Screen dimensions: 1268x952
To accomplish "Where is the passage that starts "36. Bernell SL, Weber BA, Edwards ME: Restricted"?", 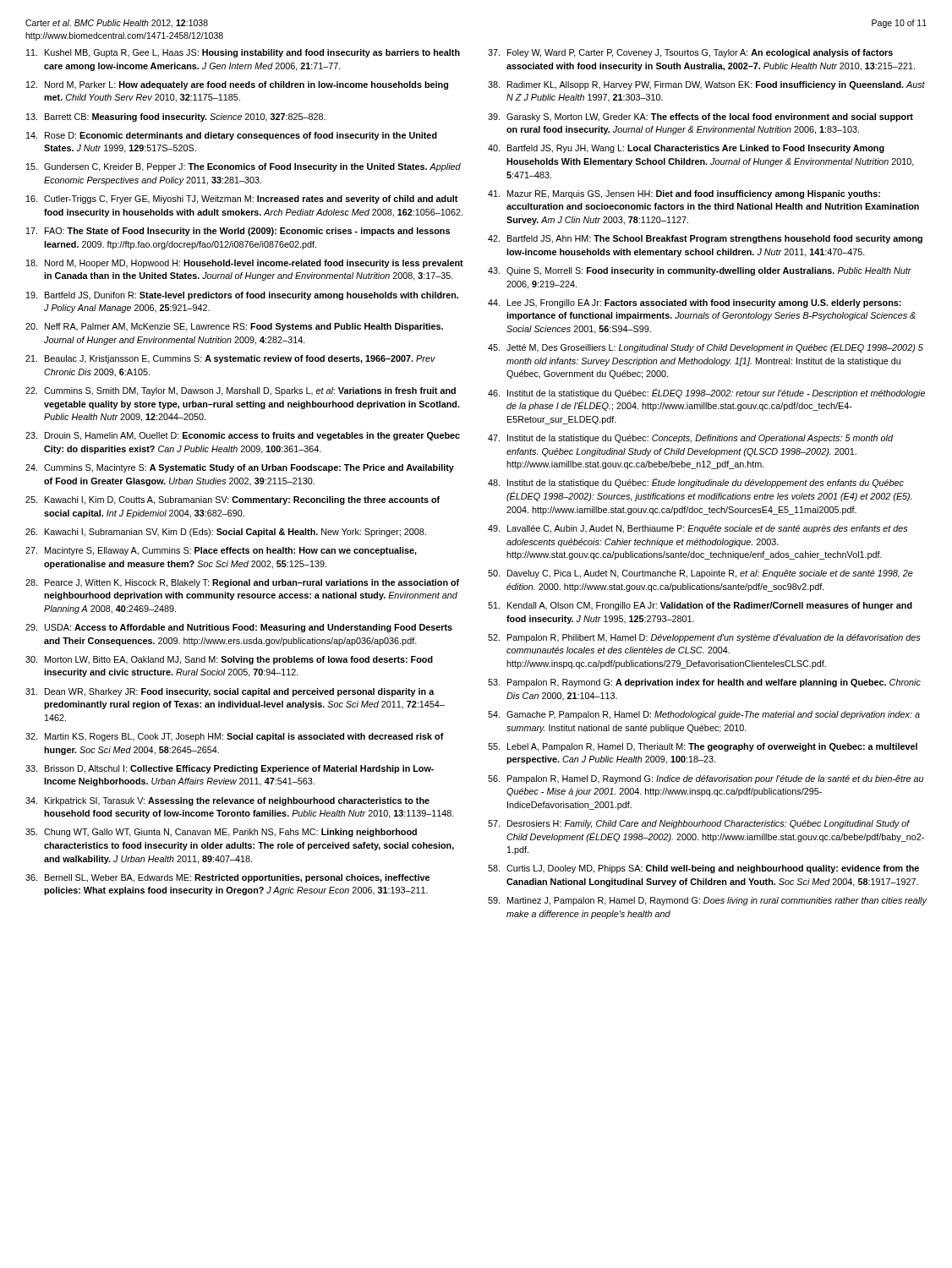I will tap(245, 885).
